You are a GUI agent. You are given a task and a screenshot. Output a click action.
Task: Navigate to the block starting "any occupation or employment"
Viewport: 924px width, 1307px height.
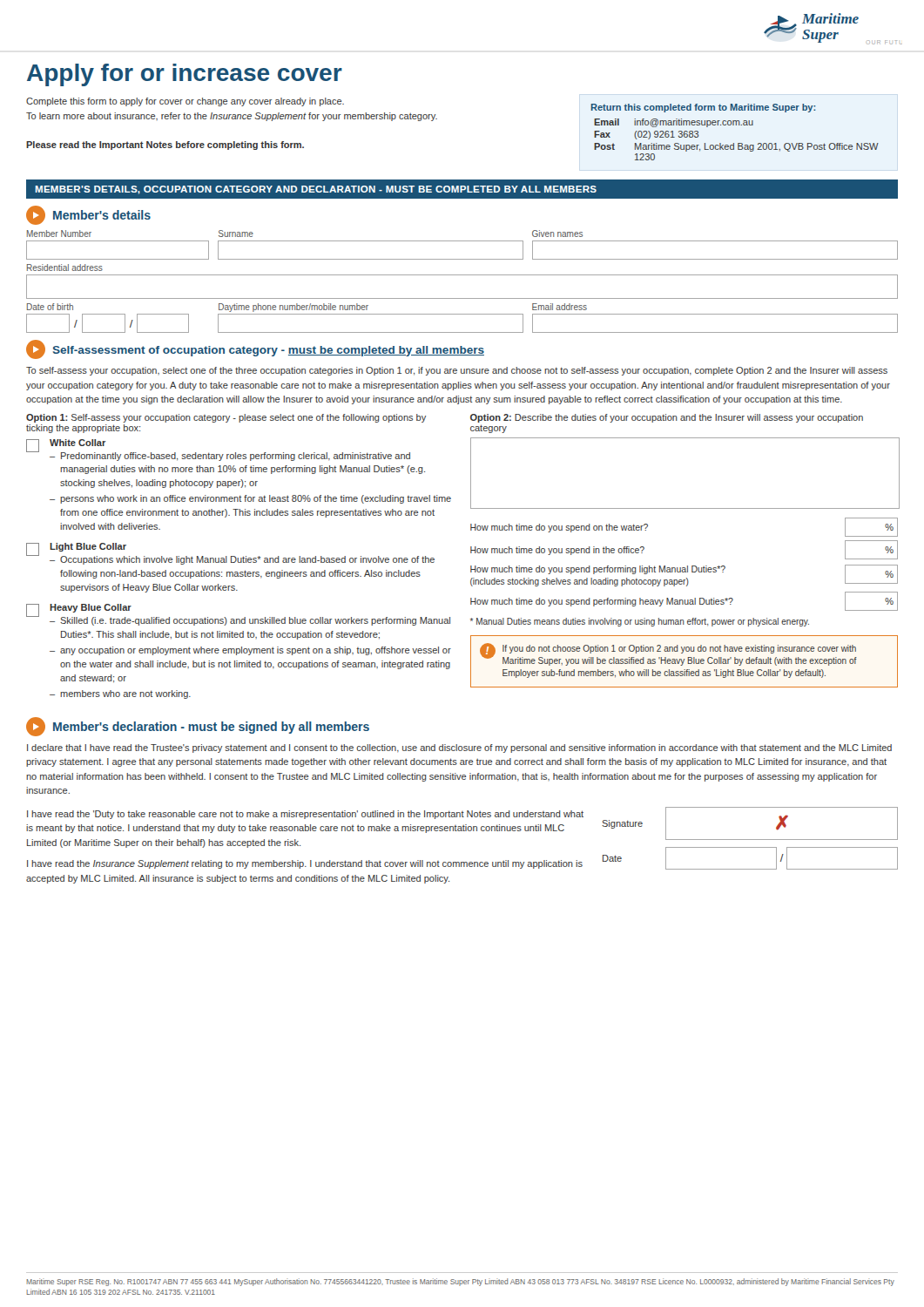click(255, 664)
